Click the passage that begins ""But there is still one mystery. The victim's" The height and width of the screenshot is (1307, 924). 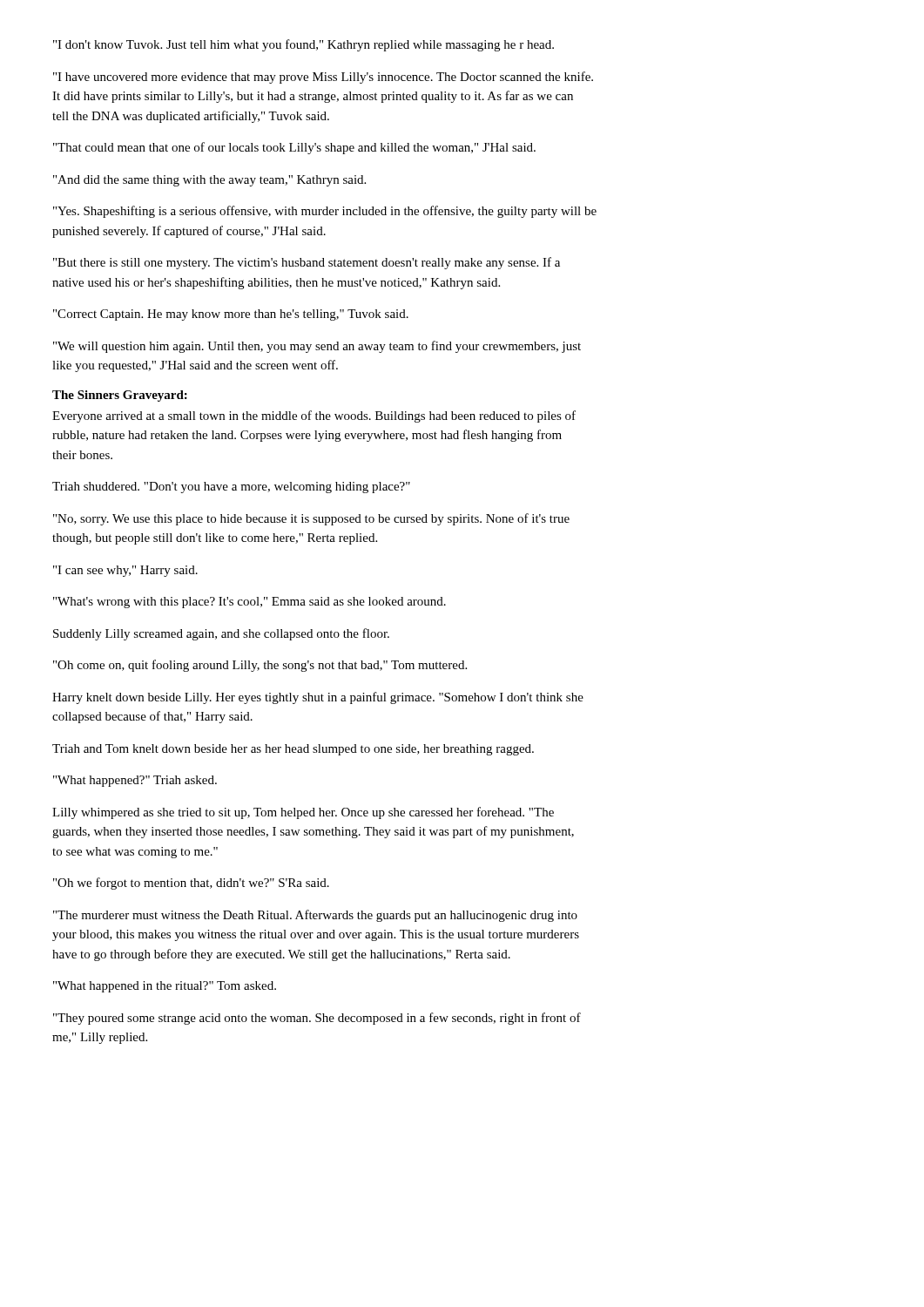pos(306,272)
